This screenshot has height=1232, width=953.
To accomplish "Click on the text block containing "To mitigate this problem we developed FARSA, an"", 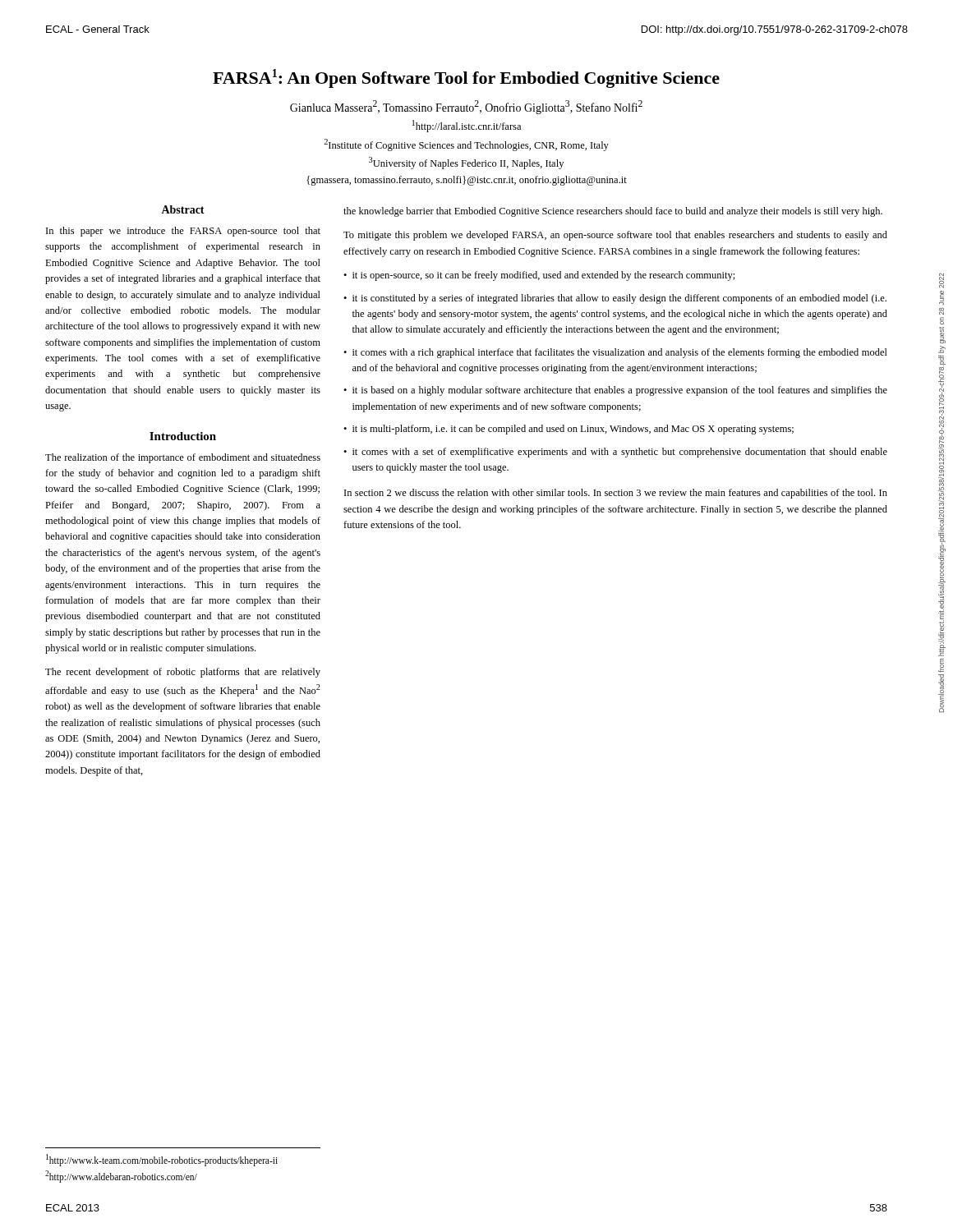I will tap(615, 243).
